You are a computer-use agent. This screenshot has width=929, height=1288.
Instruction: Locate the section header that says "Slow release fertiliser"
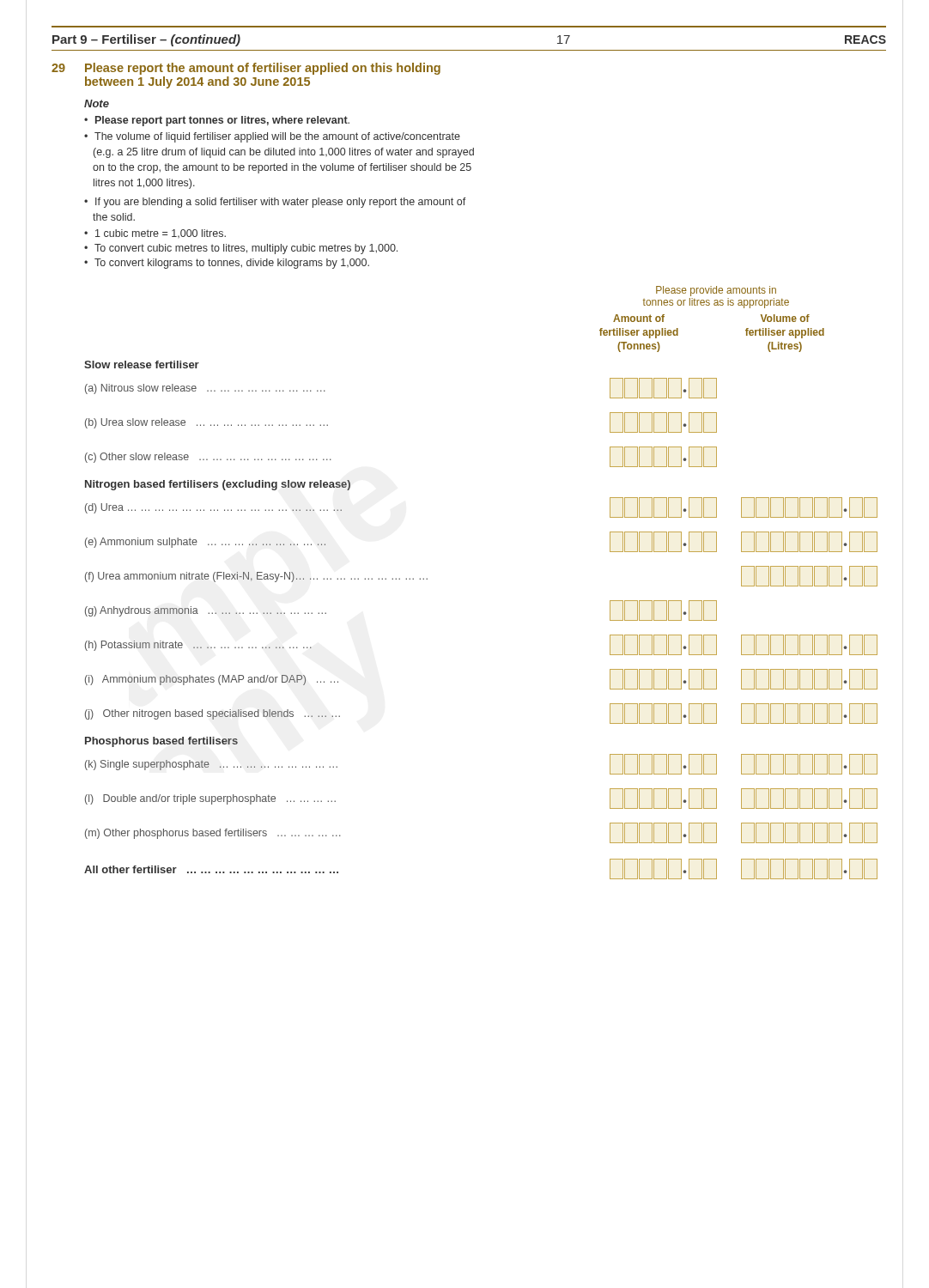[x=142, y=365]
